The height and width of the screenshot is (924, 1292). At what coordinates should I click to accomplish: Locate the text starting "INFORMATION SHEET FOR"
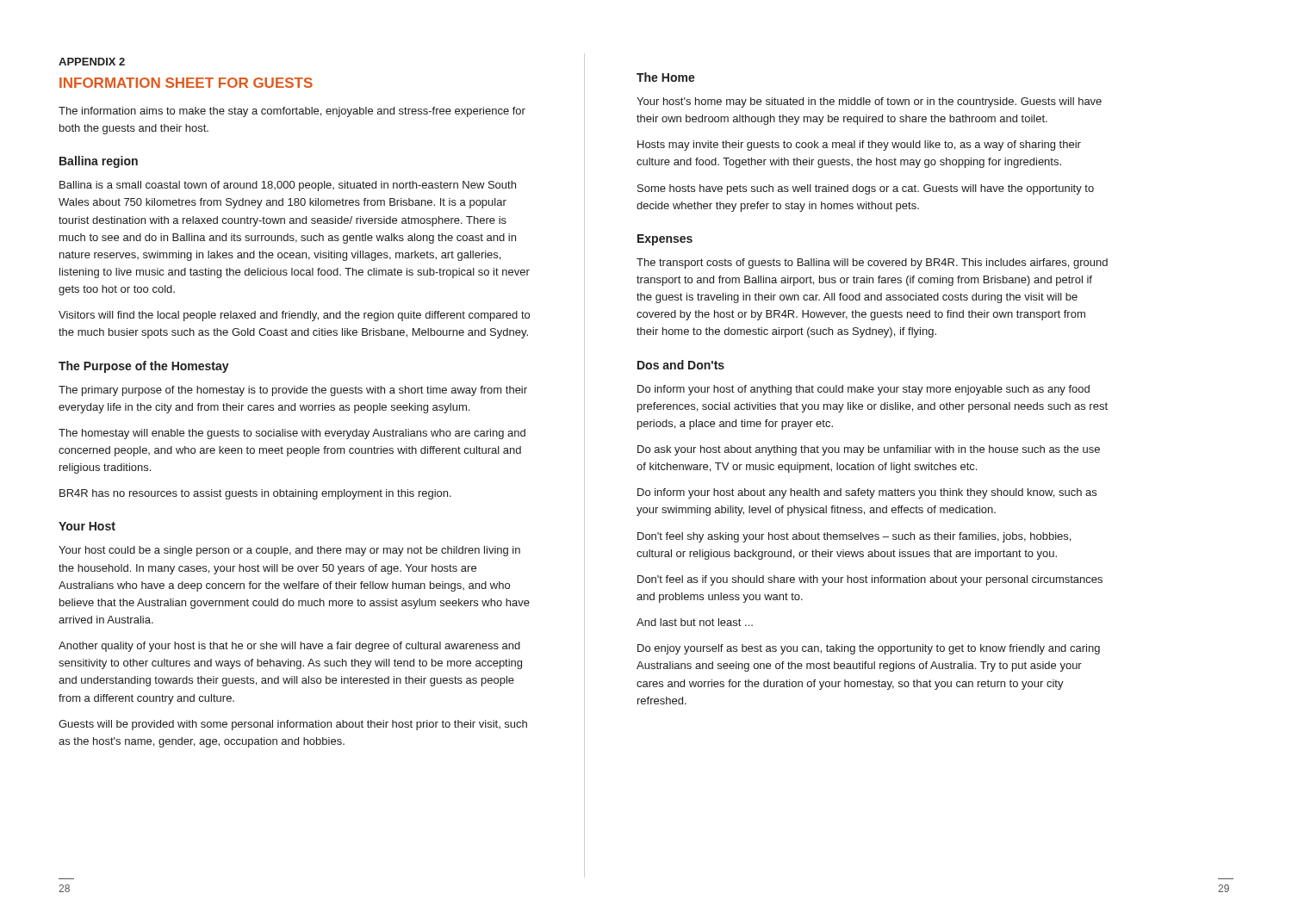[x=186, y=83]
